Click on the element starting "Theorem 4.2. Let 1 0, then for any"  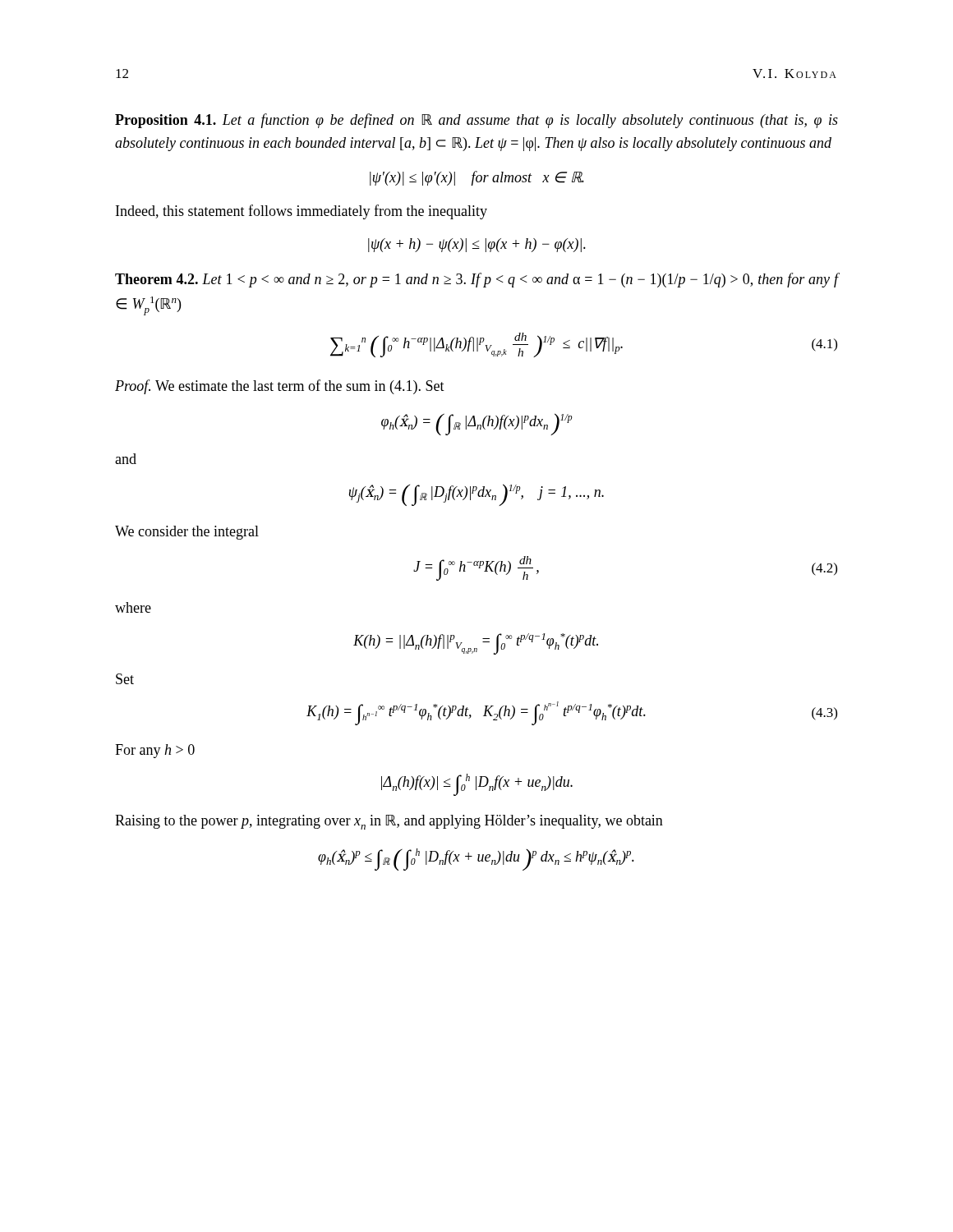click(476, 293)
